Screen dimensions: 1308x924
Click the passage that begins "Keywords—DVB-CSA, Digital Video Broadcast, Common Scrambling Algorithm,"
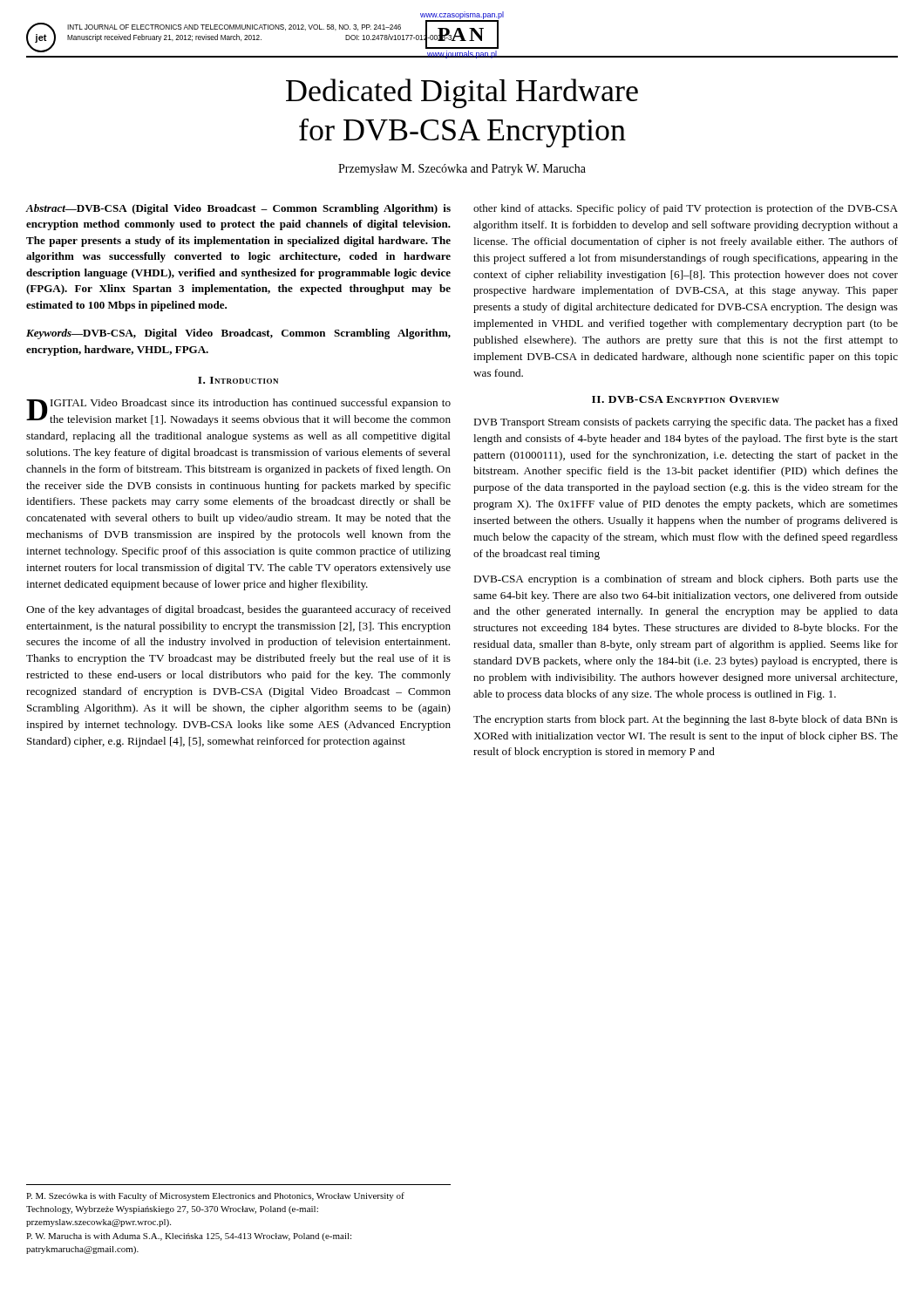238,342
